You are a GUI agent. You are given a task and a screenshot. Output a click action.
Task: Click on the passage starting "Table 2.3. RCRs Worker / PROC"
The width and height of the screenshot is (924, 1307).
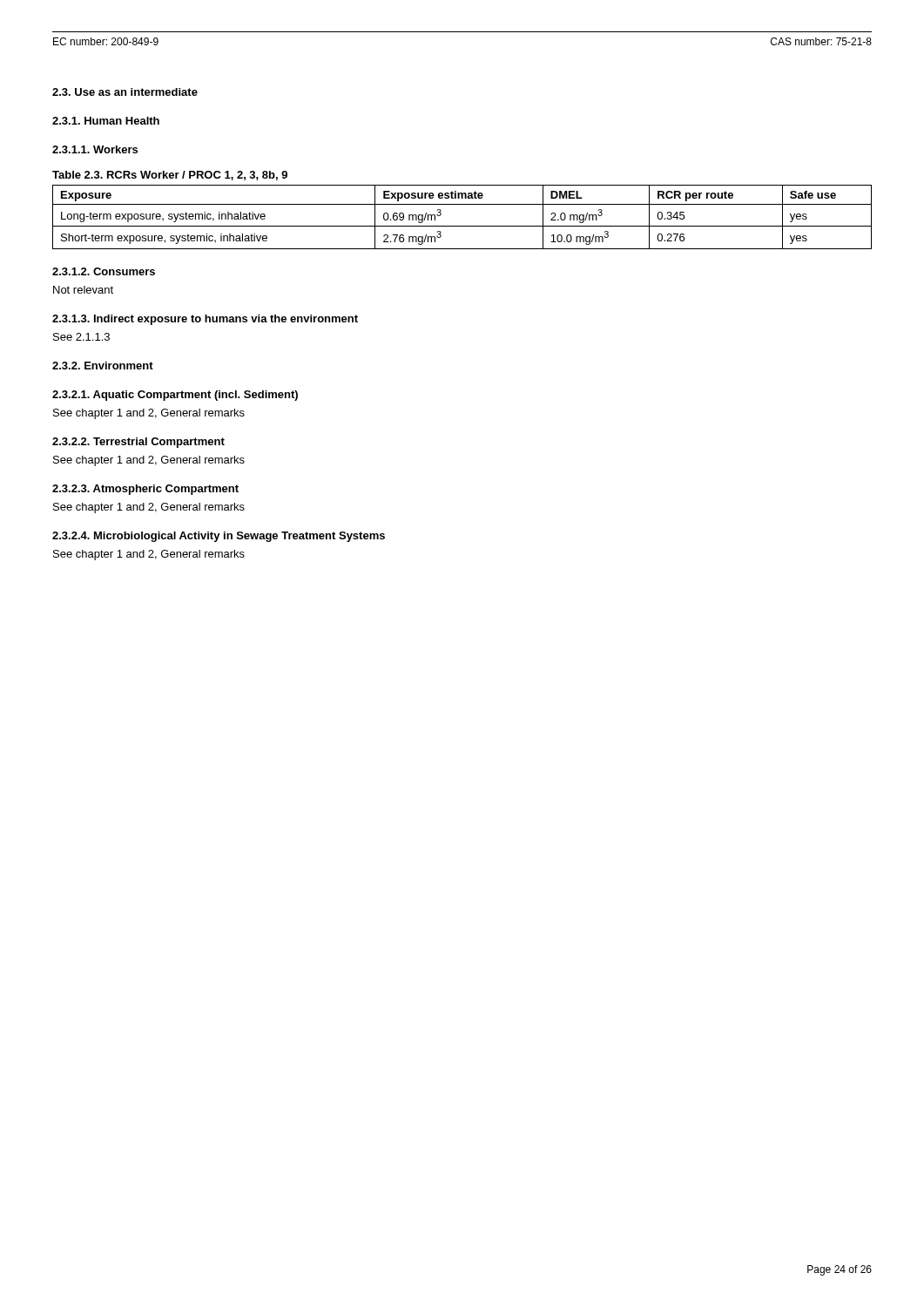[170, 175]
